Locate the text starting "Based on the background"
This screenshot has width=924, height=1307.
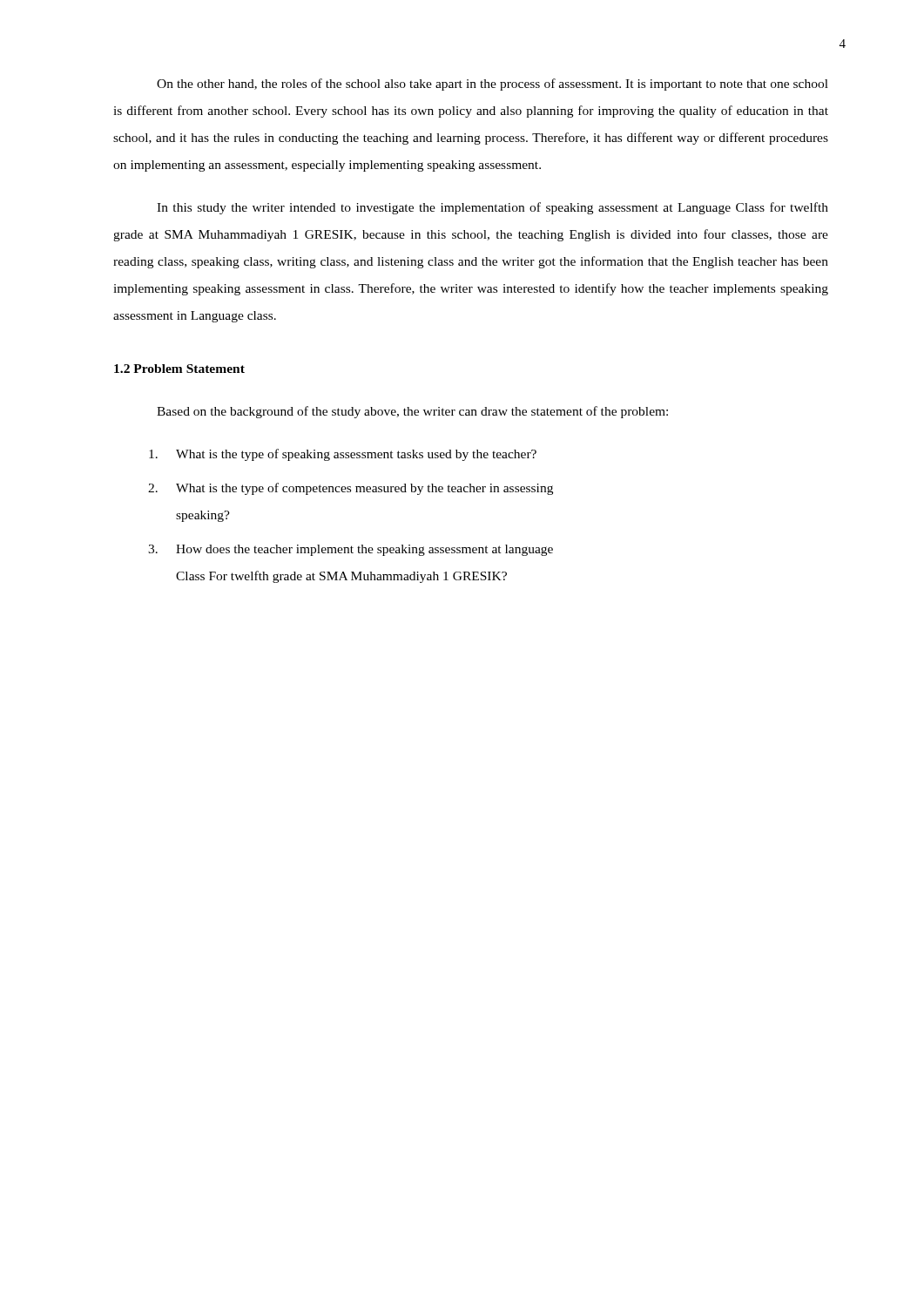413,411
